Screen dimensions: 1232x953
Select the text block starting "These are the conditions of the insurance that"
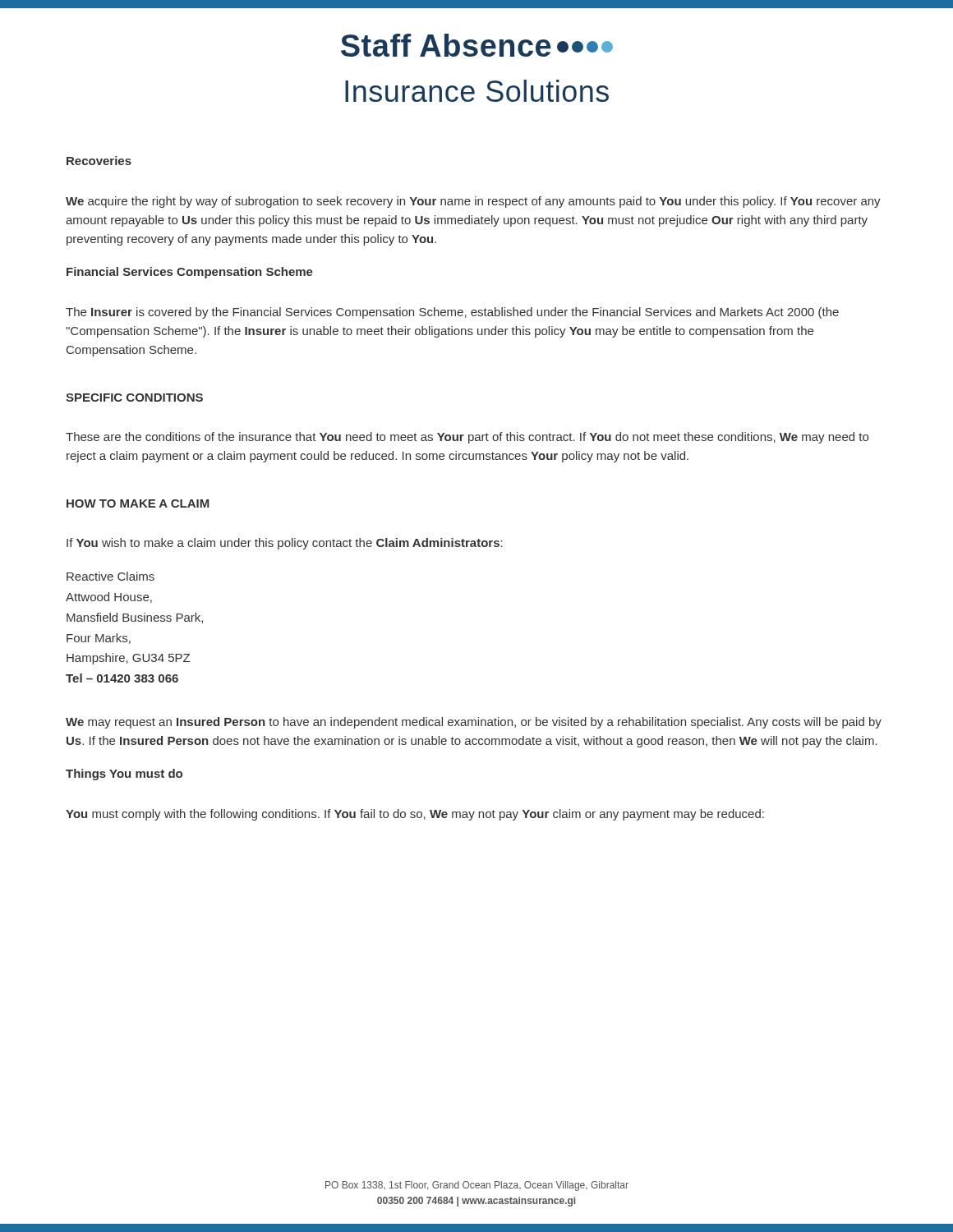(476, 446)
